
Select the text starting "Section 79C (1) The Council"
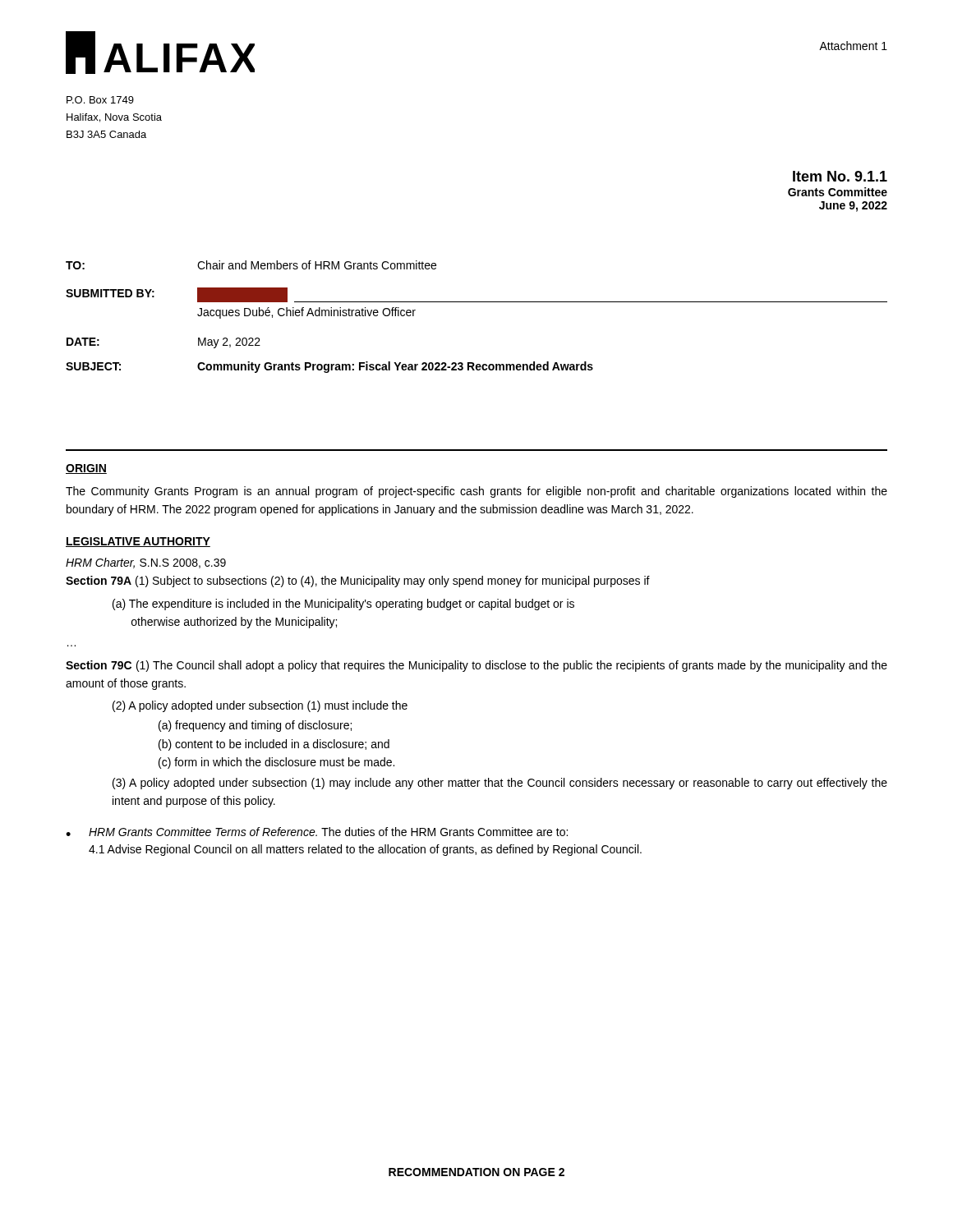476,675
